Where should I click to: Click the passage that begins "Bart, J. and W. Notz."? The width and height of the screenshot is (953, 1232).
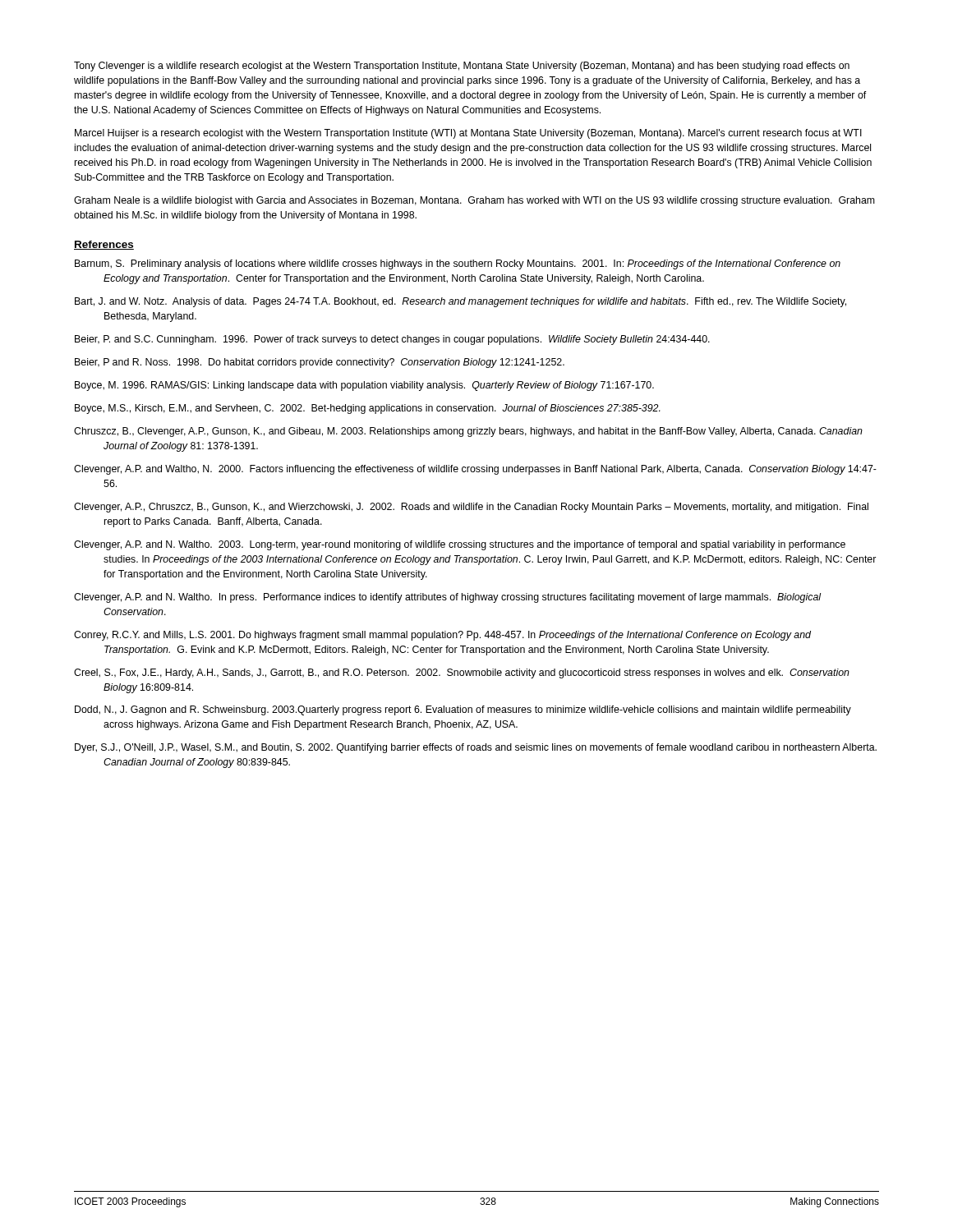pyautogui.click(x=461, y=309)
